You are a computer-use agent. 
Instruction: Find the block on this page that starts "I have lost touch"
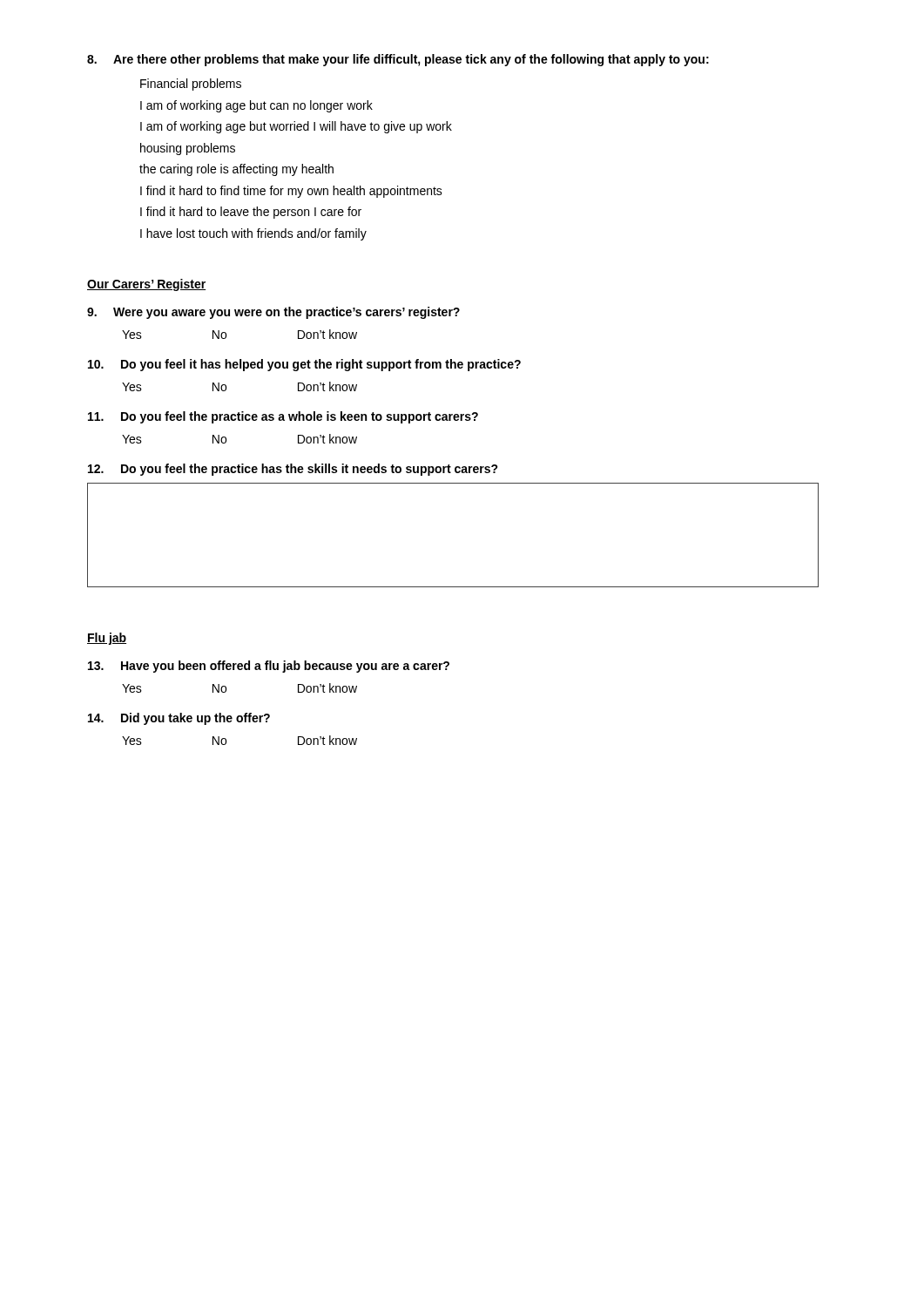(253, 233)
